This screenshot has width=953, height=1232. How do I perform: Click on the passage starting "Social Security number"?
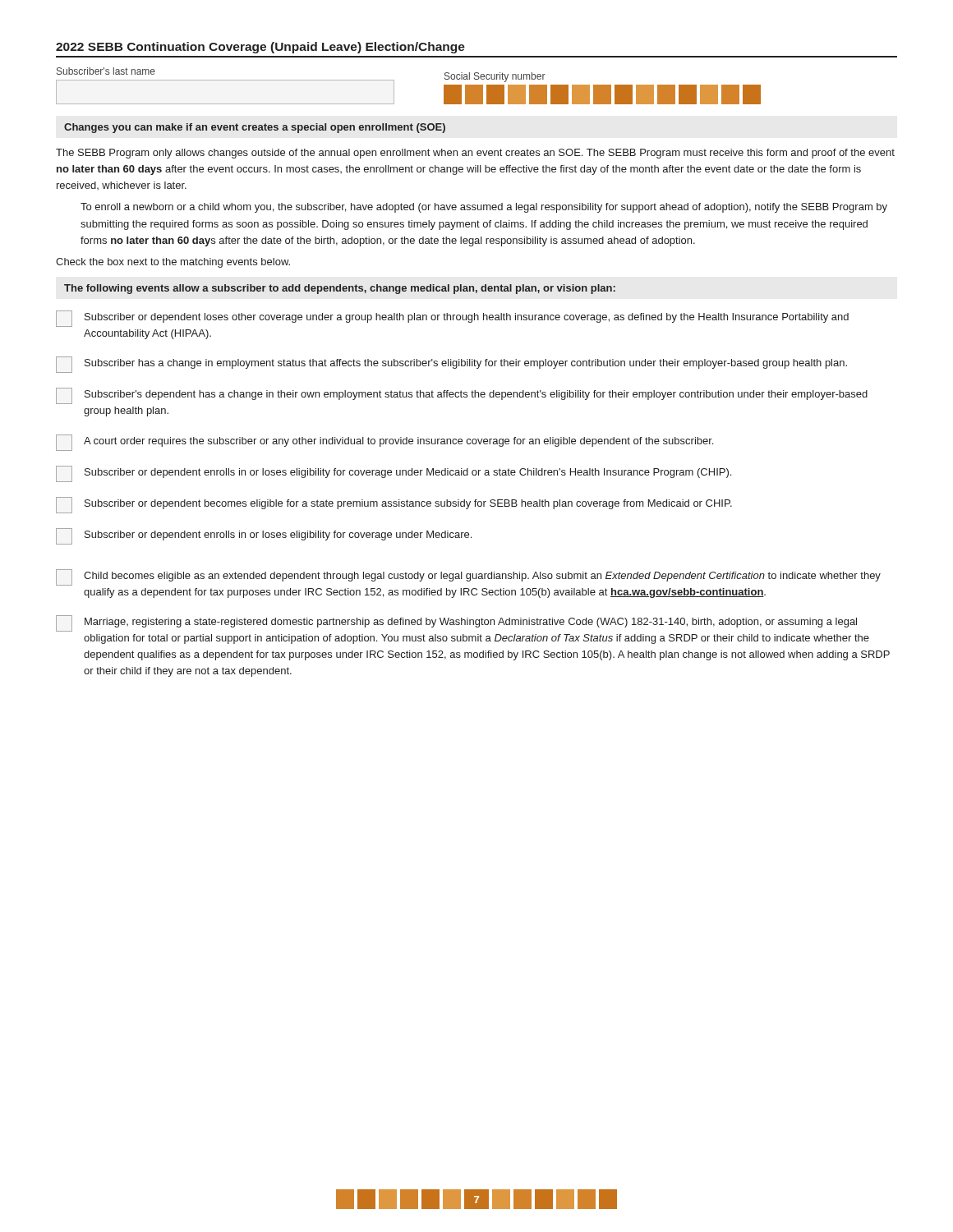click(494, 76)
